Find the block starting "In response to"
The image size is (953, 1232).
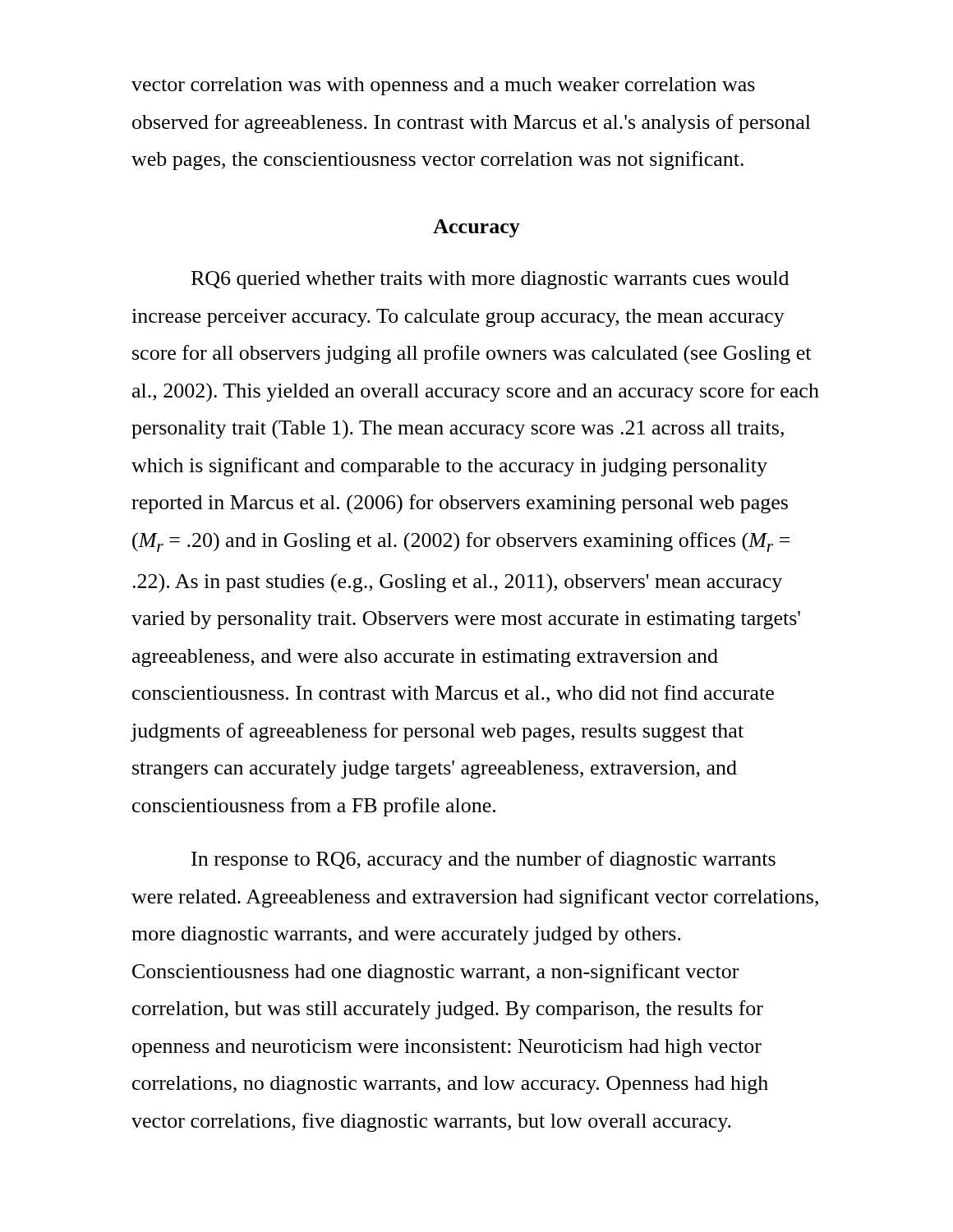point(483,860)
